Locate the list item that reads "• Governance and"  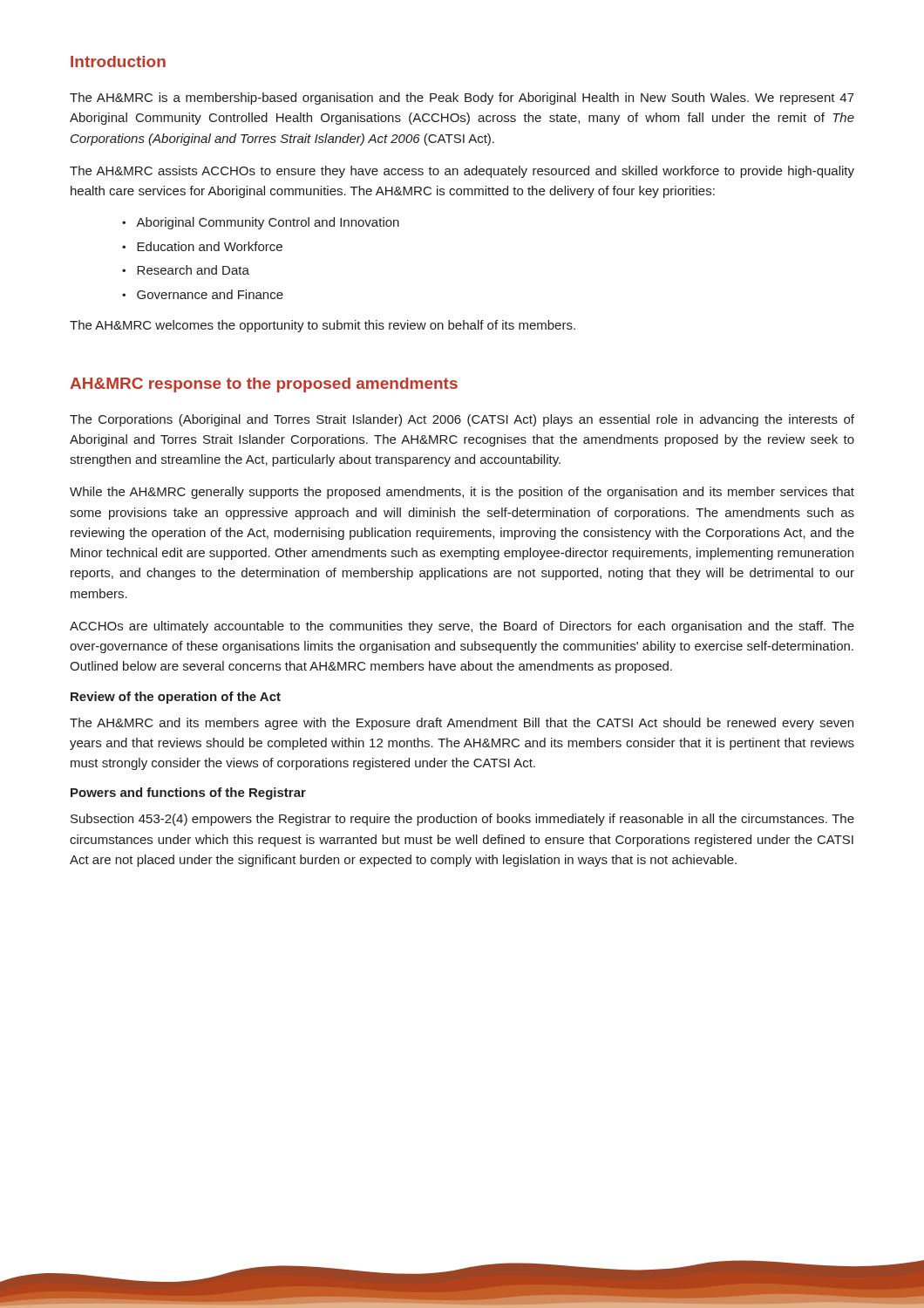pyautogui.click(x=203, y=295)
